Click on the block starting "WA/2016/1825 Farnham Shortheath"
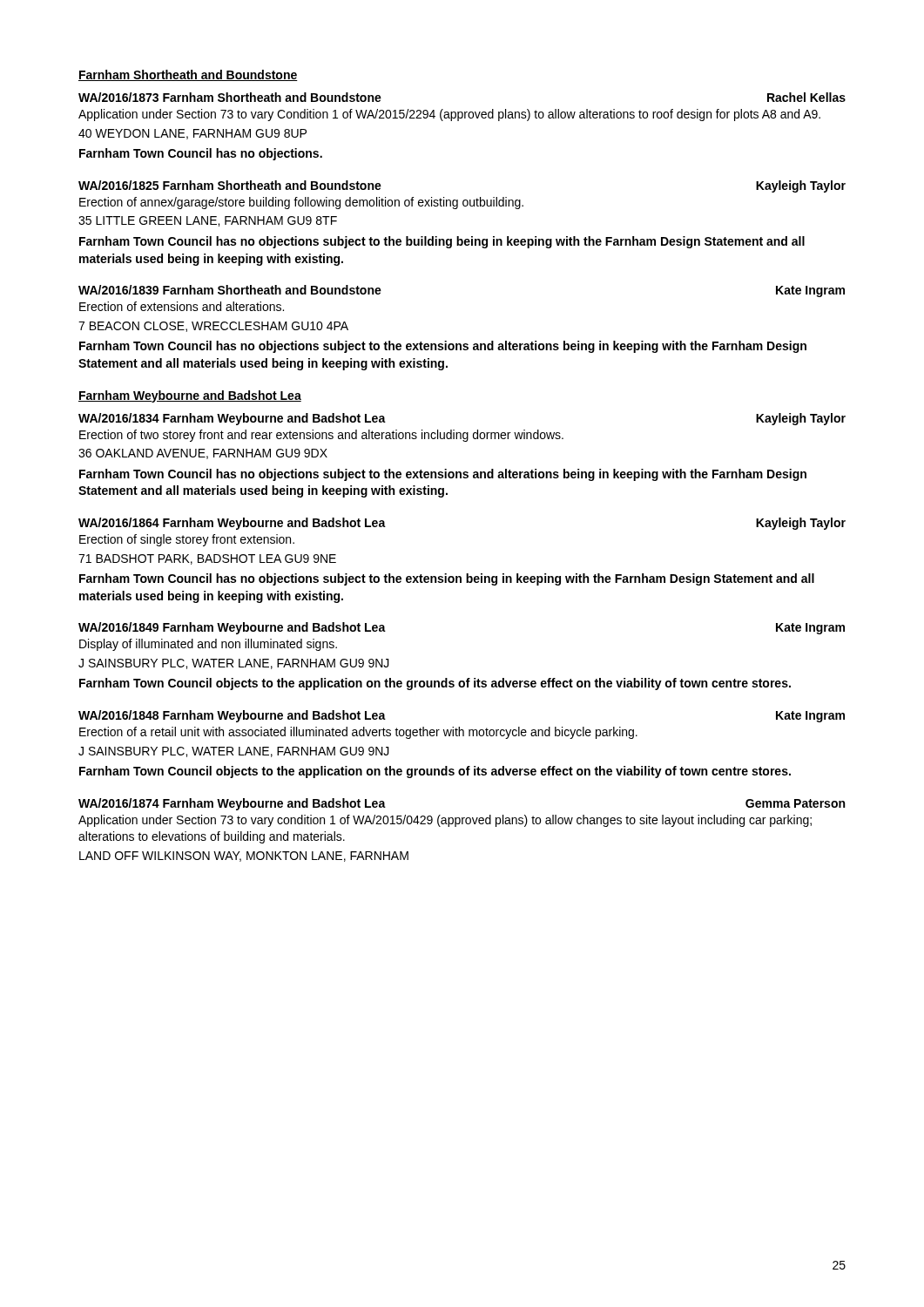Image resolution: width=924 pixels, height=1307 pixels. (224, 186)
